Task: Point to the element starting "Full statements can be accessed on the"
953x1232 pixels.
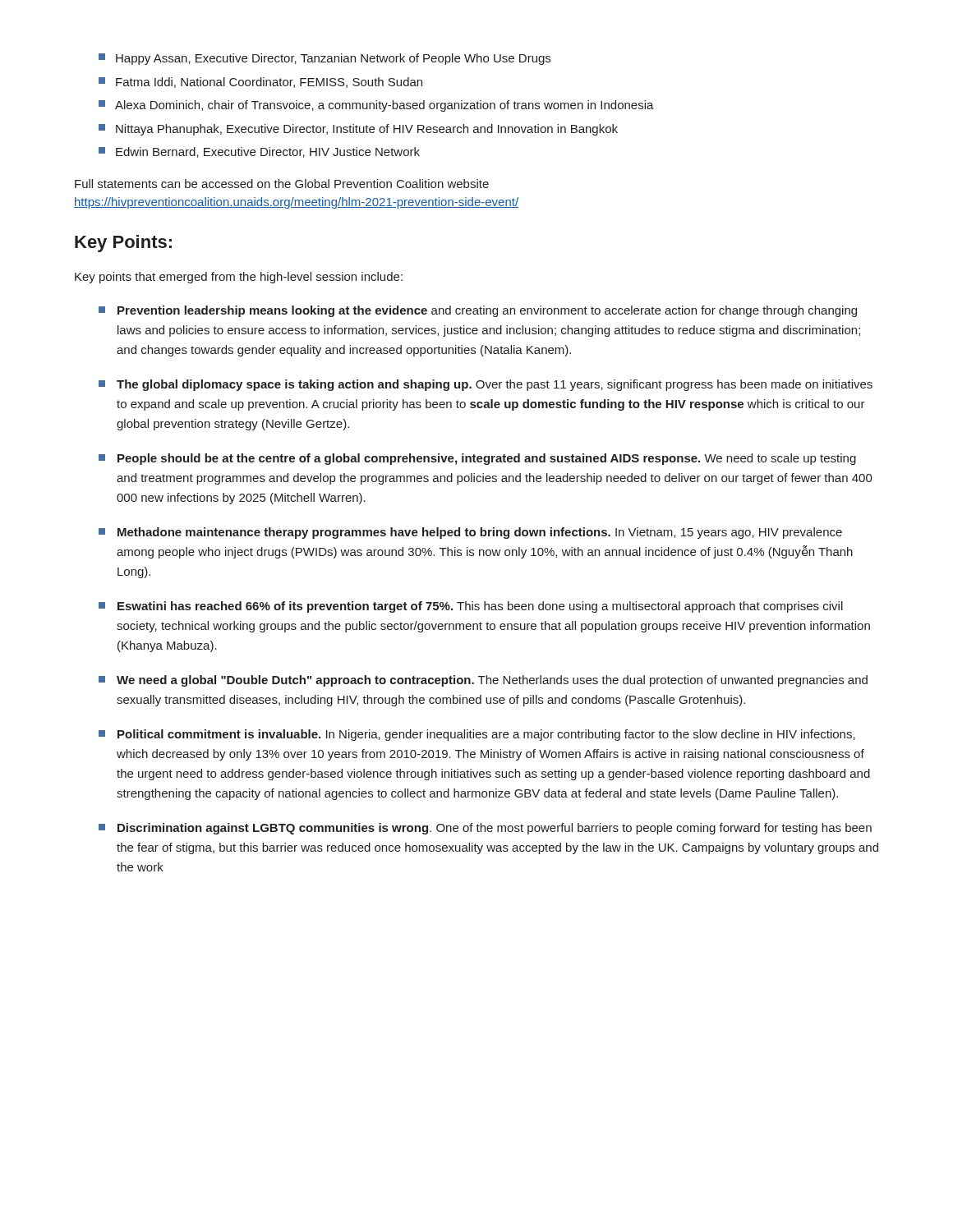Action: (296, 192)
